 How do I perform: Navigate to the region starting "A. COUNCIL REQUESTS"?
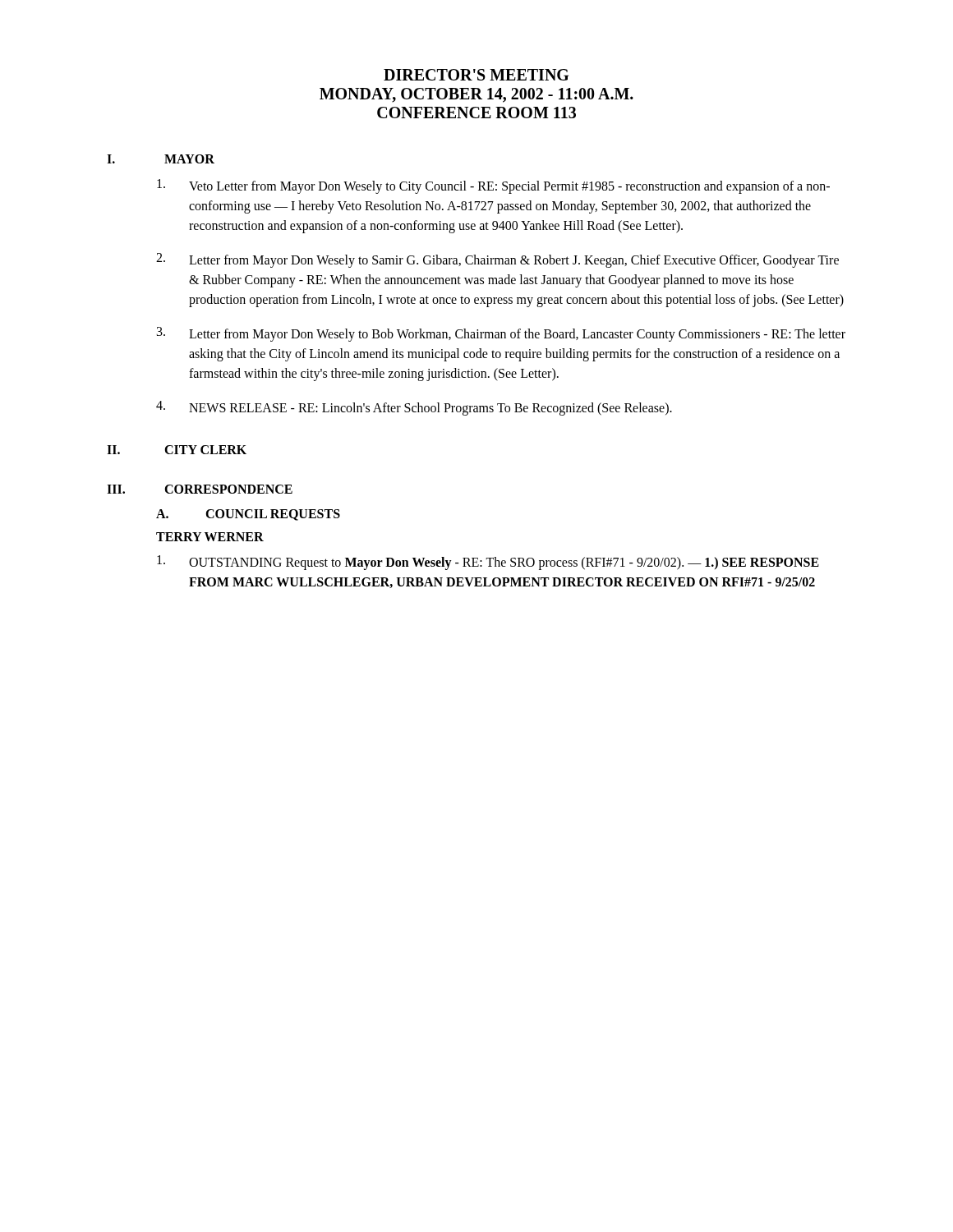[x=248, y=514]
